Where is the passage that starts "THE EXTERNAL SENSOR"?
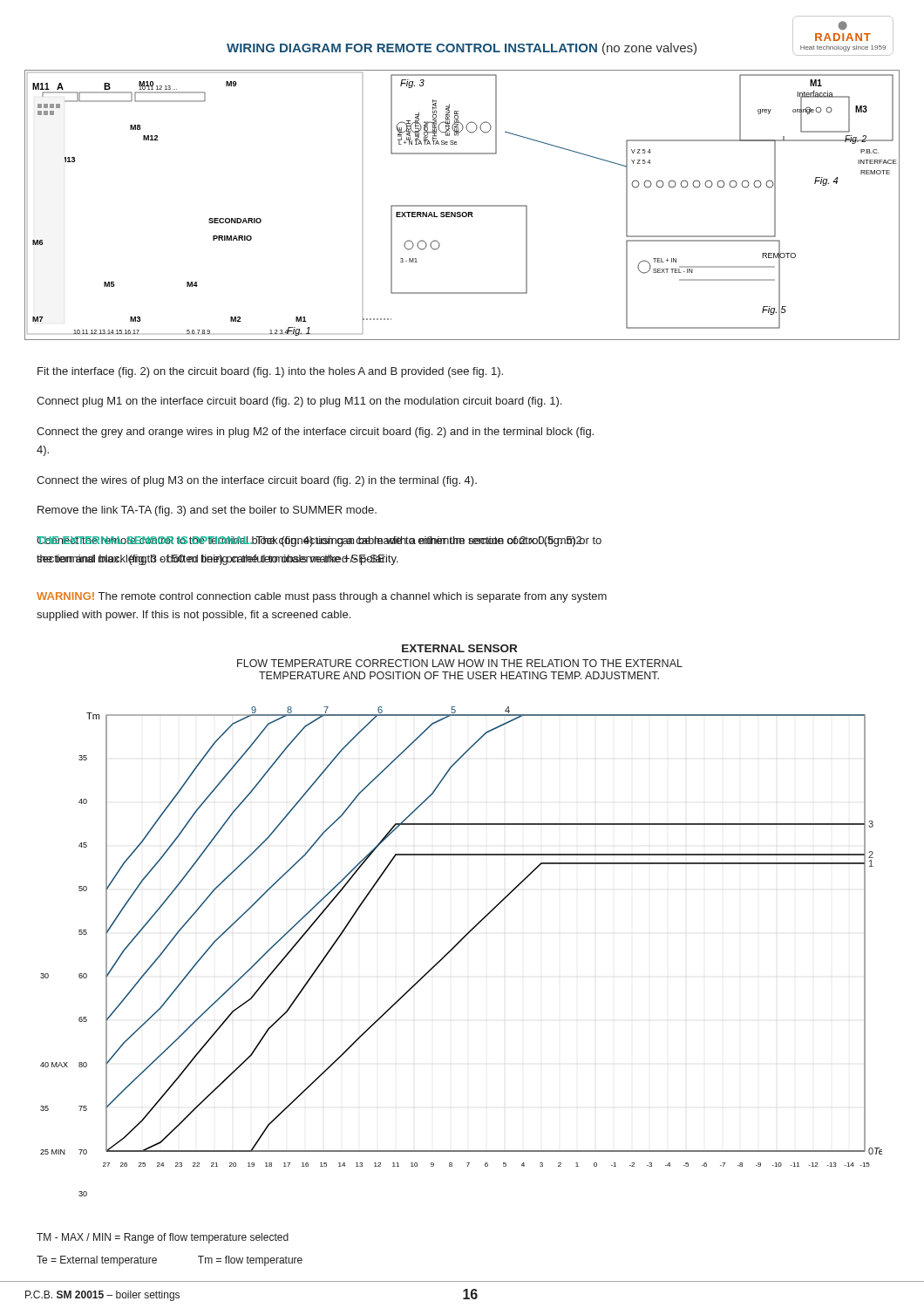The width and height of the screenshot is (924, 1308). [459, 550]
